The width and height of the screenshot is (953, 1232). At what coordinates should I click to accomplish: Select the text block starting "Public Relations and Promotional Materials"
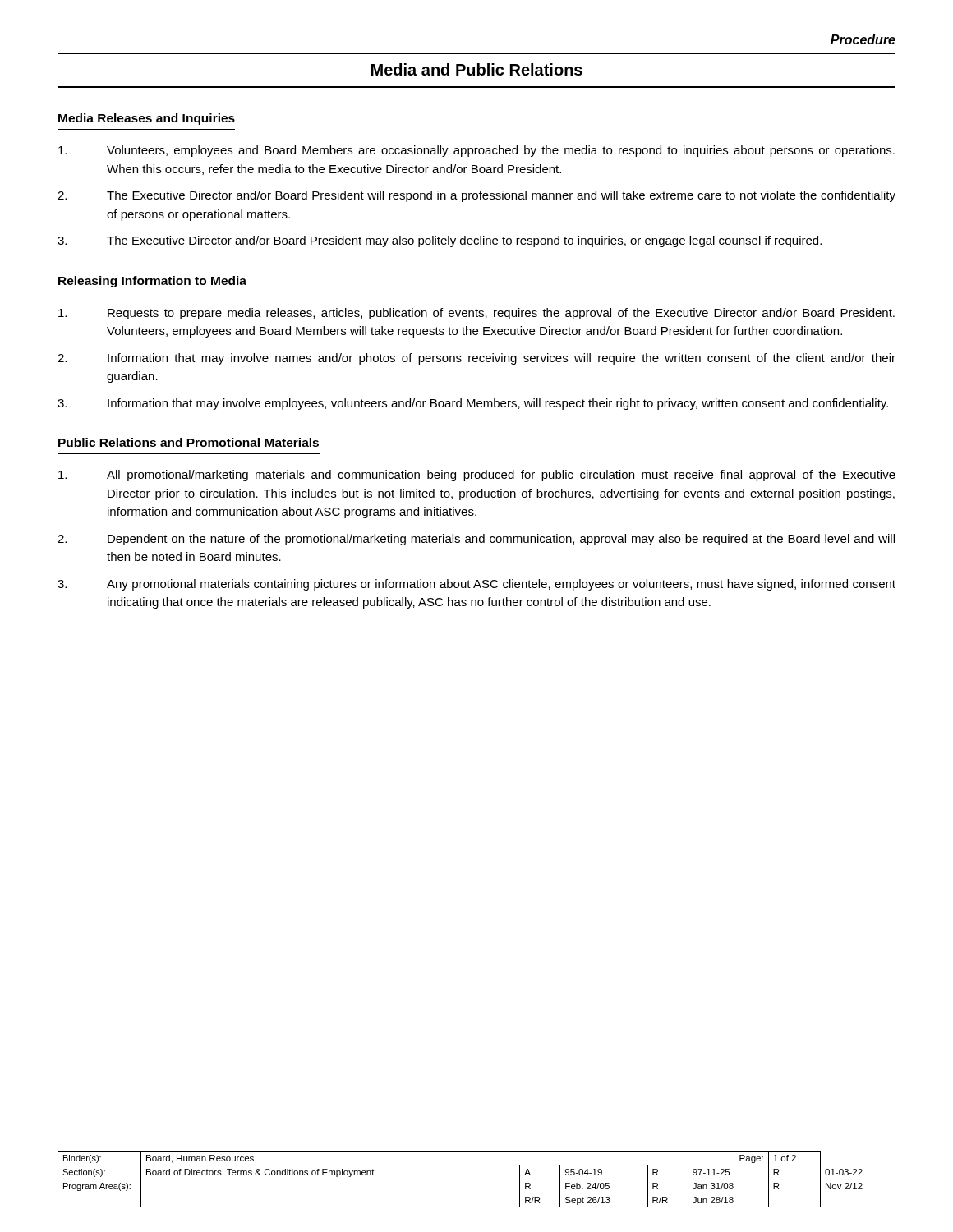click(x=188, y=445)
